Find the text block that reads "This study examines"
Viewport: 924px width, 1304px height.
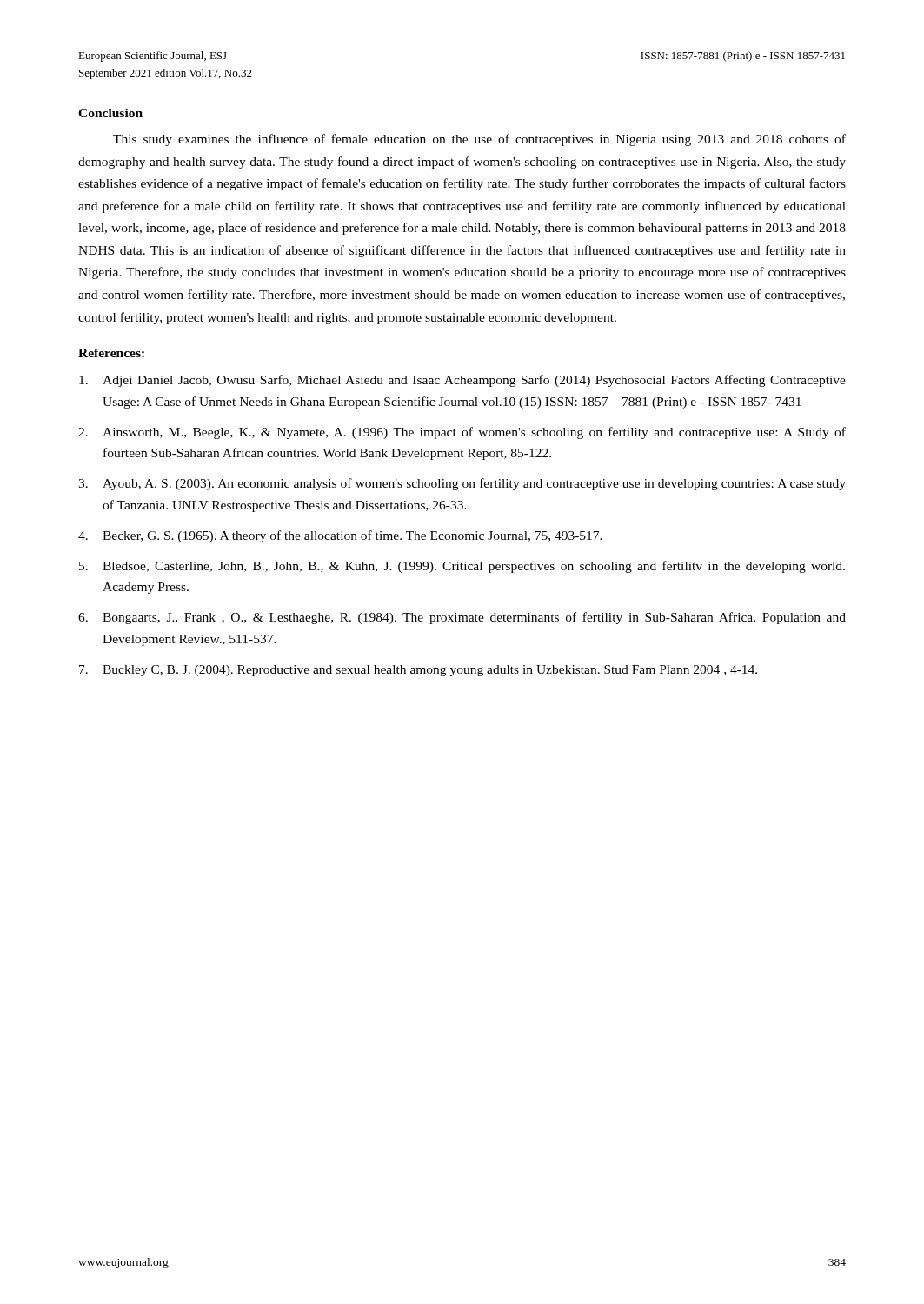tap(462, 228)
